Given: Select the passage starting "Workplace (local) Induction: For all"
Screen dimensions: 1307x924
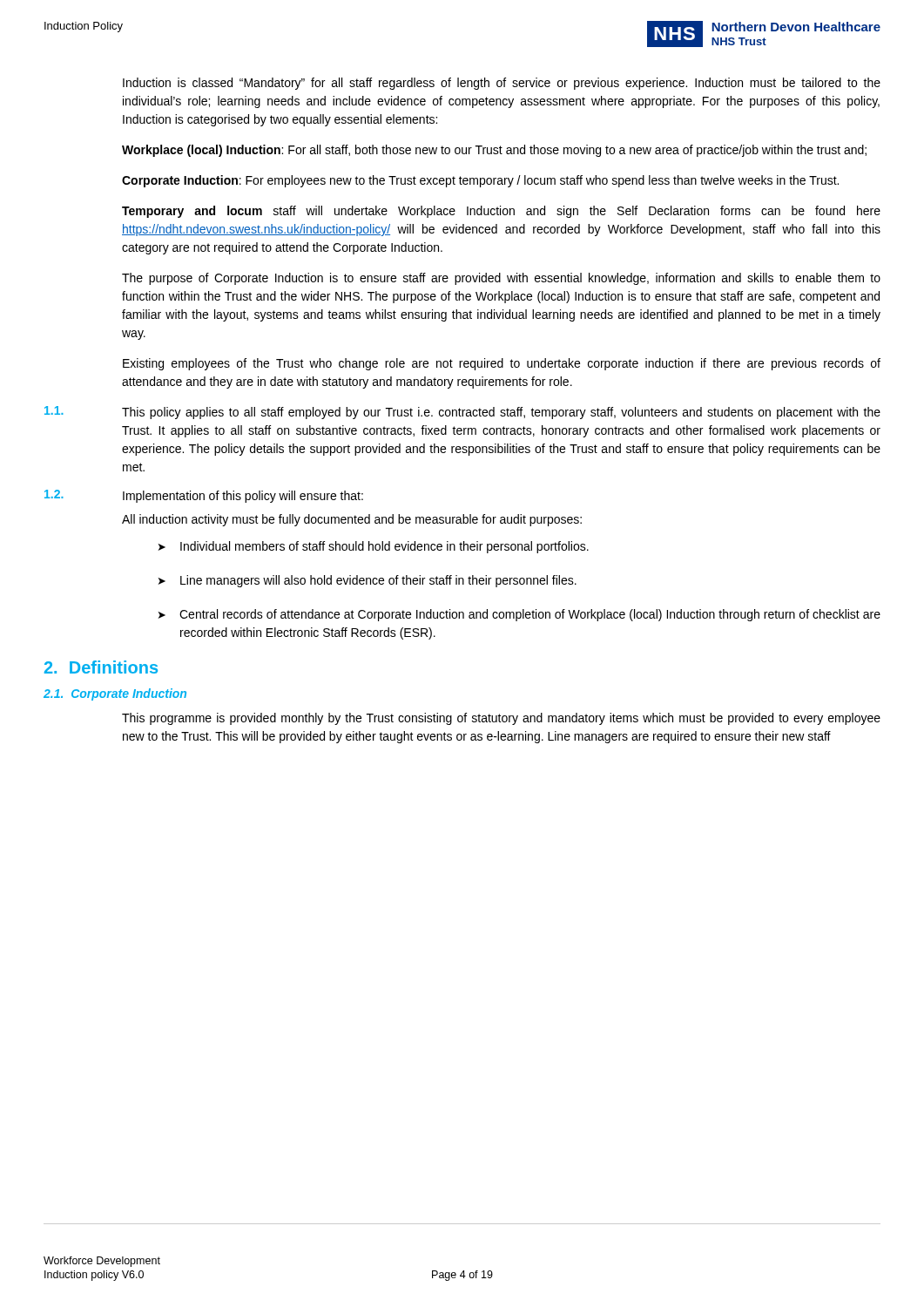Looking at the screenshot, I should (501, 150).
